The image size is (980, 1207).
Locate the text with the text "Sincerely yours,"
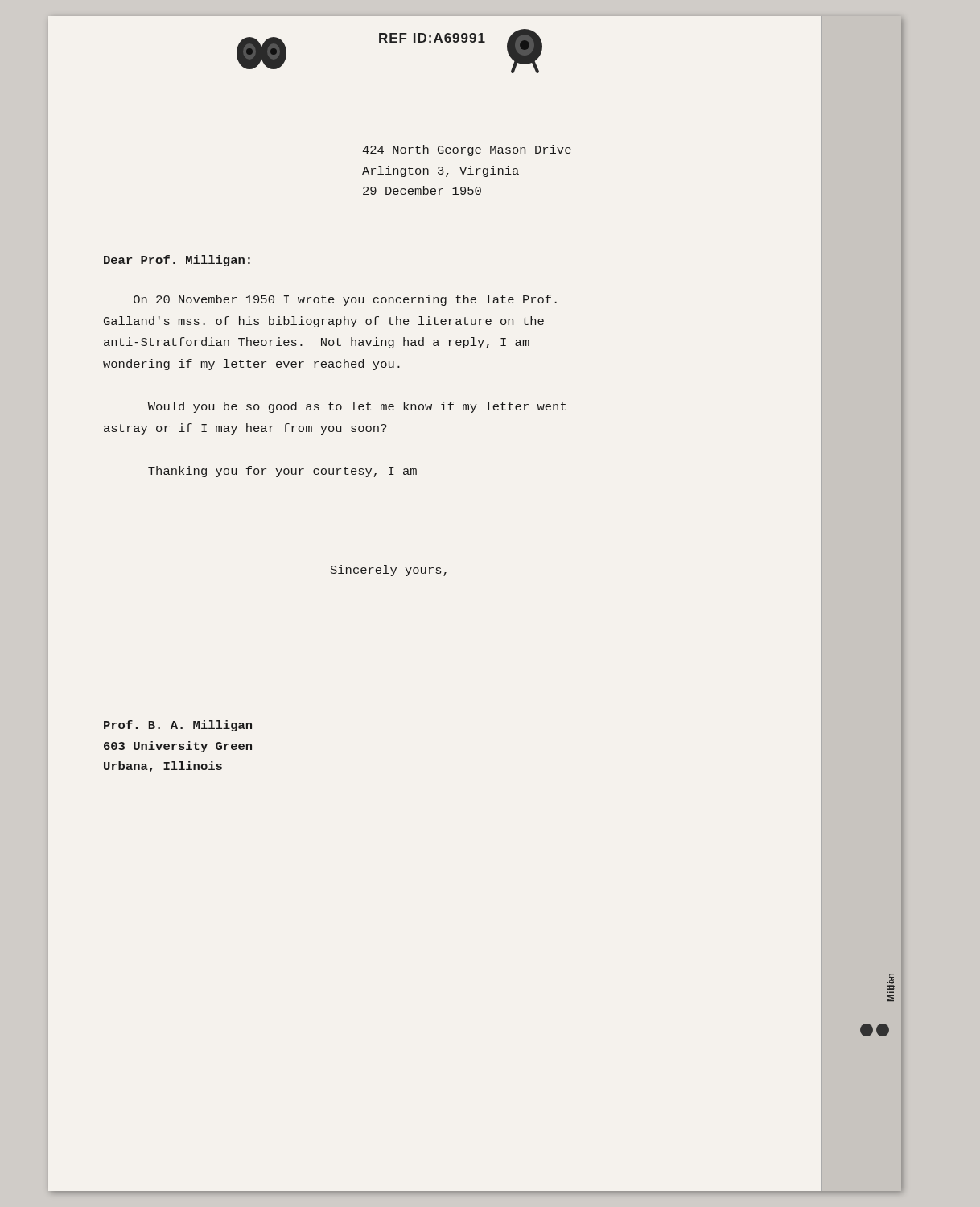tap(390, 571)
